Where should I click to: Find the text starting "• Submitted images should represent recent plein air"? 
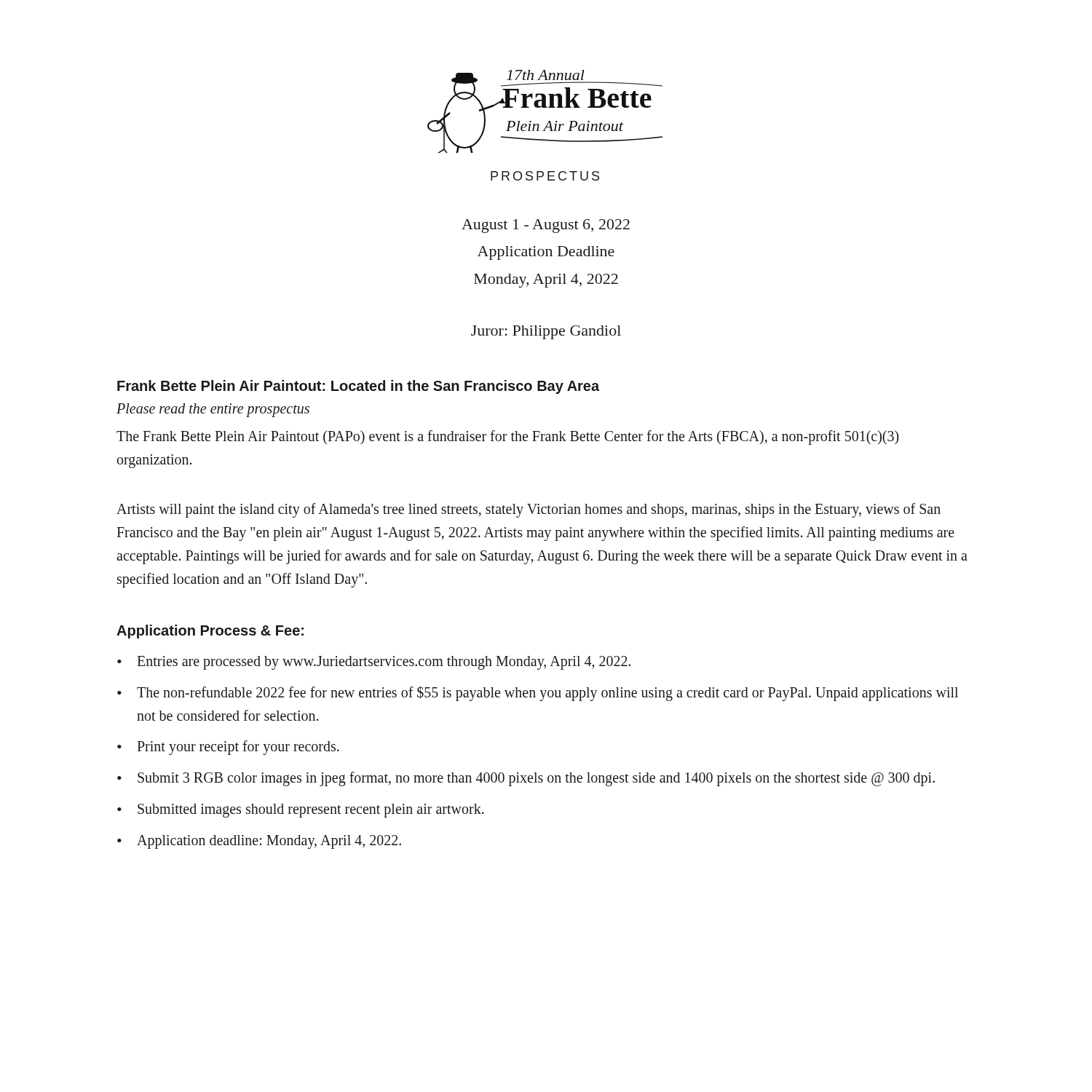[301, 811]
